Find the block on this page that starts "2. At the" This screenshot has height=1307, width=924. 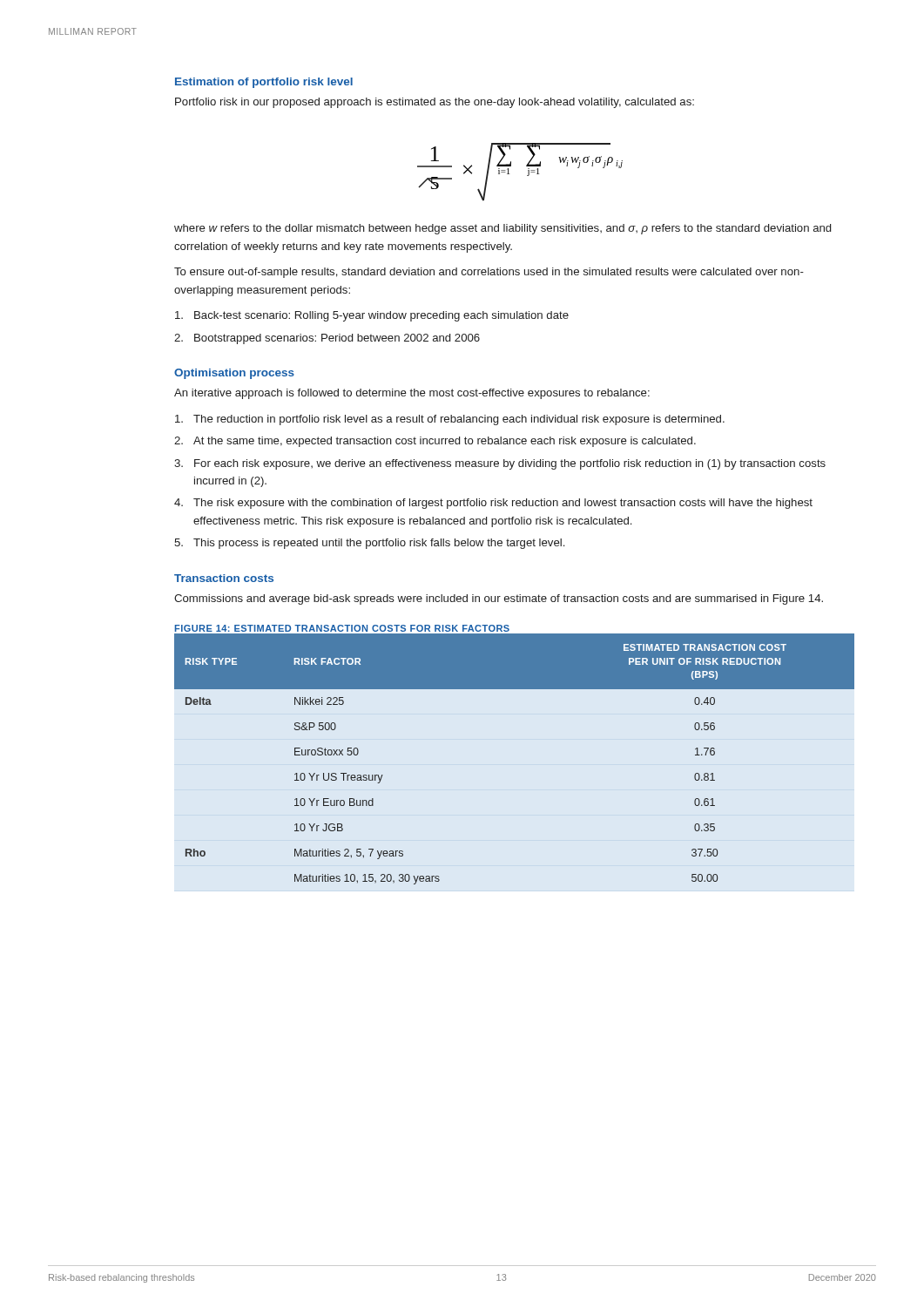click(435, 441)
